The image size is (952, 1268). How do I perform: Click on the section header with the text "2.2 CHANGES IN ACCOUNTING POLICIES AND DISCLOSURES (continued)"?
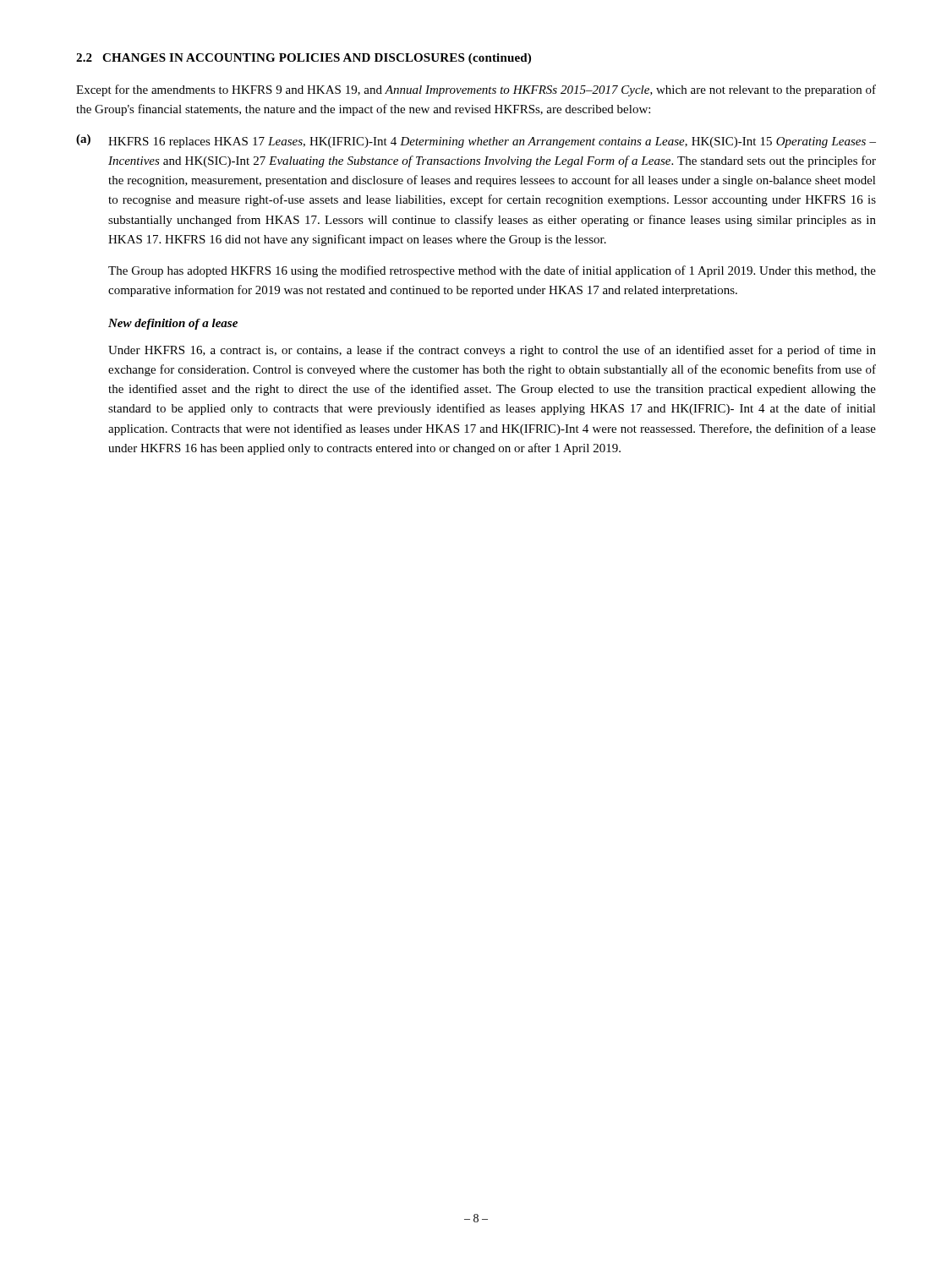point(304,58)
